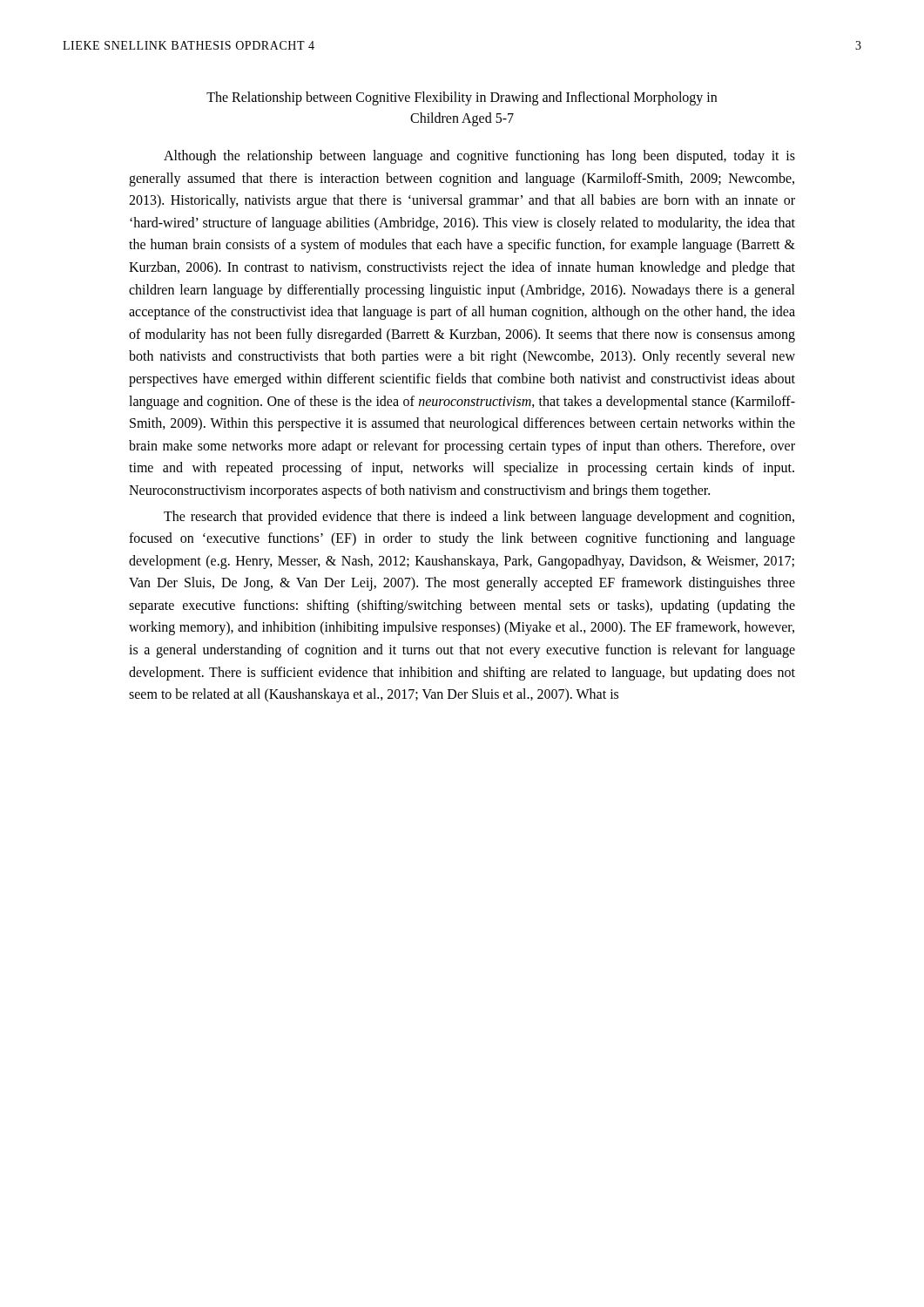Viewport: 924px width, 1307px height.
Task: Find the text block containing "Although the relationship between language and cognitive functioning"
Action: coord(462,323)
